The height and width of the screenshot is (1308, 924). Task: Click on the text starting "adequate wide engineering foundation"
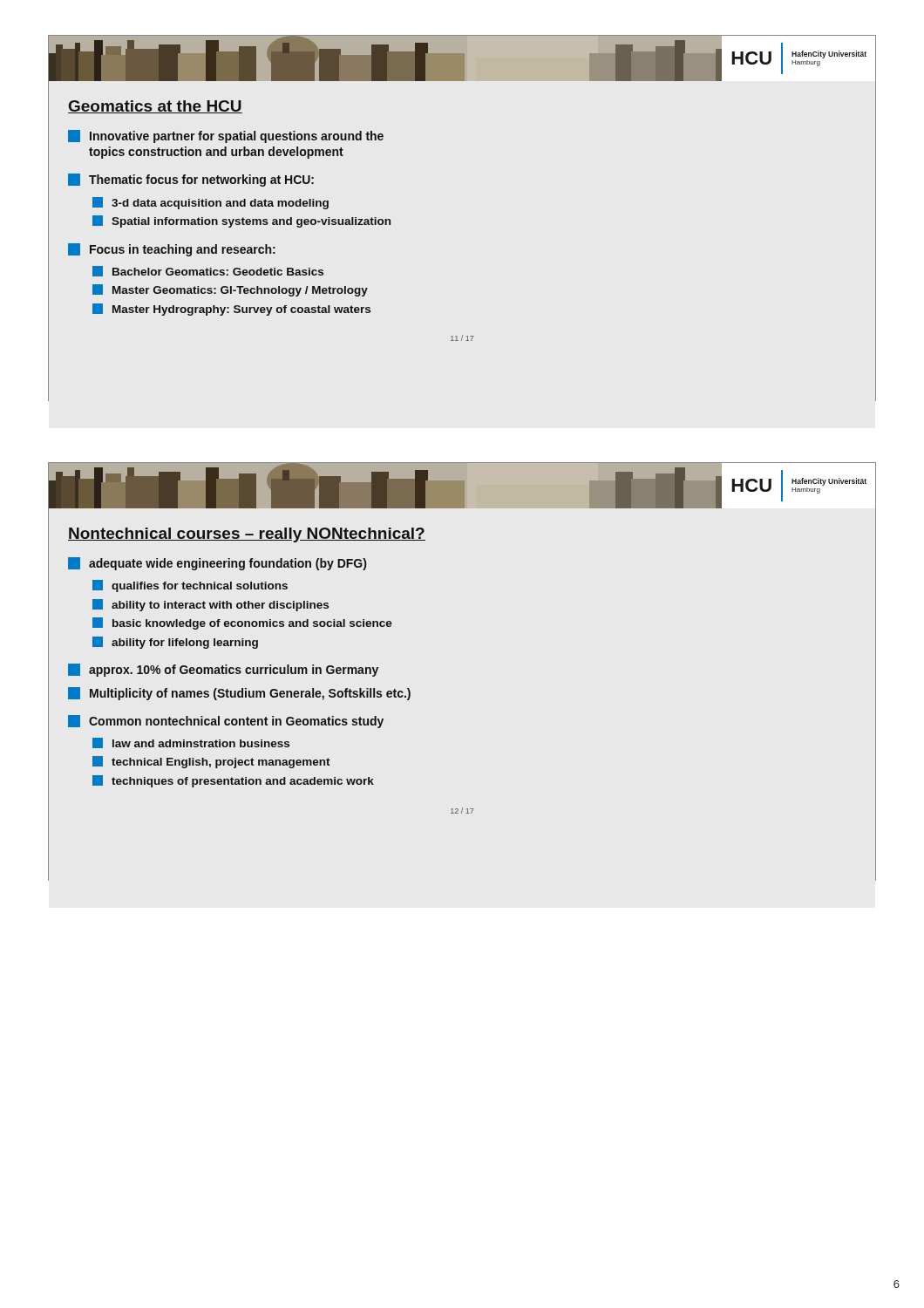(217, 564)
